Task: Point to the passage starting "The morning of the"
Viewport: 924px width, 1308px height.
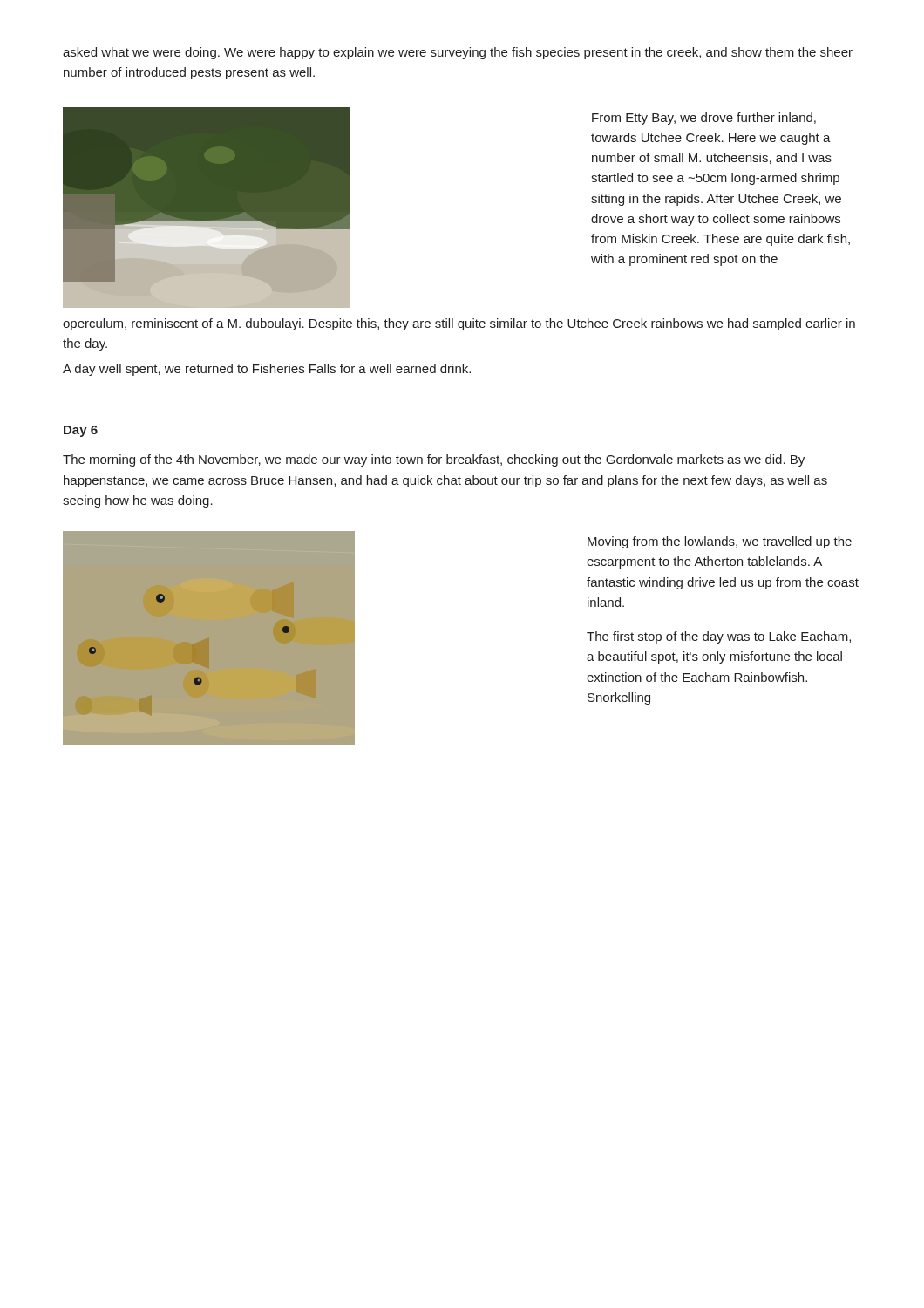Action: coord(445,480)
